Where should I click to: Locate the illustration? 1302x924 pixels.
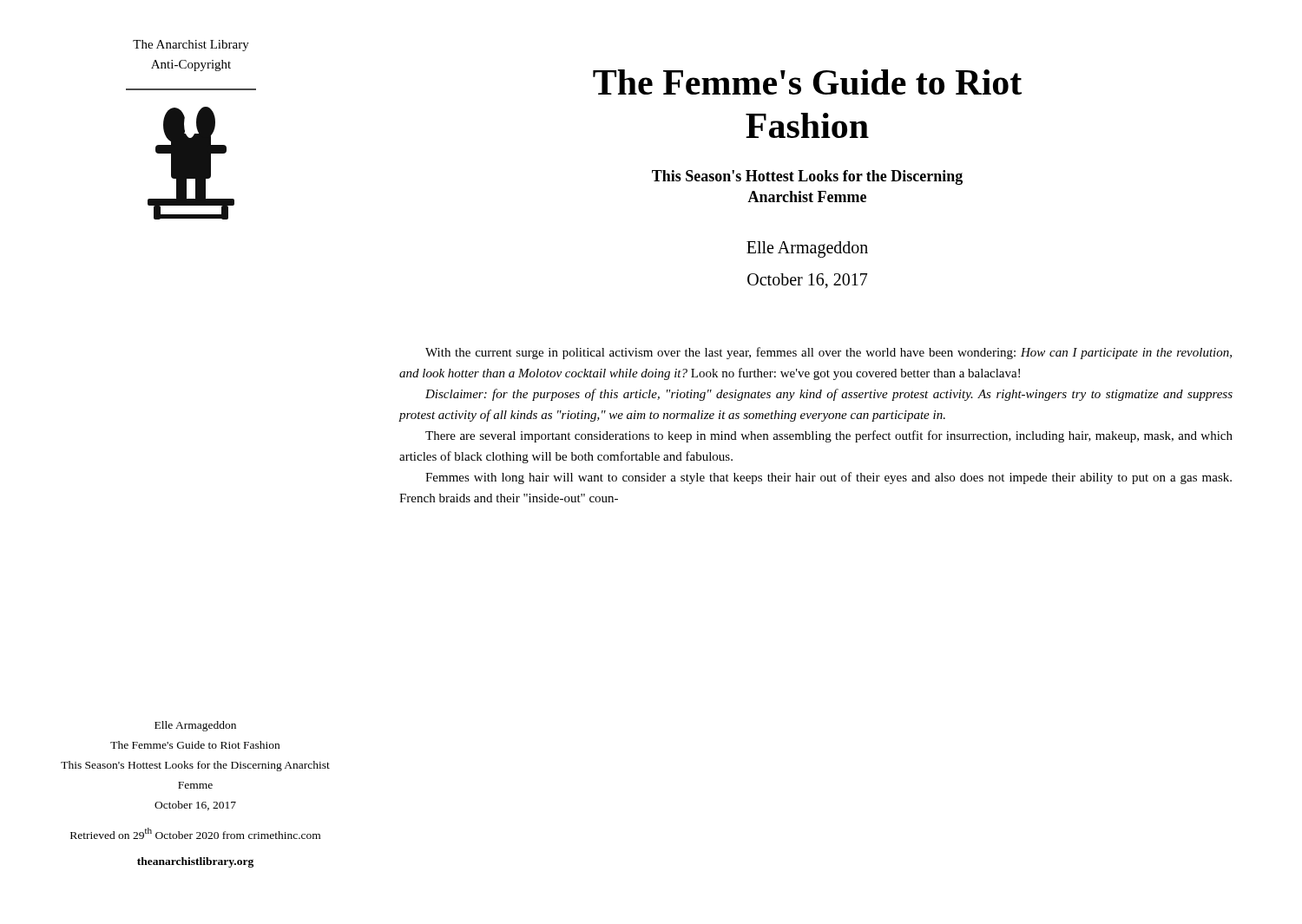[191, 153]
